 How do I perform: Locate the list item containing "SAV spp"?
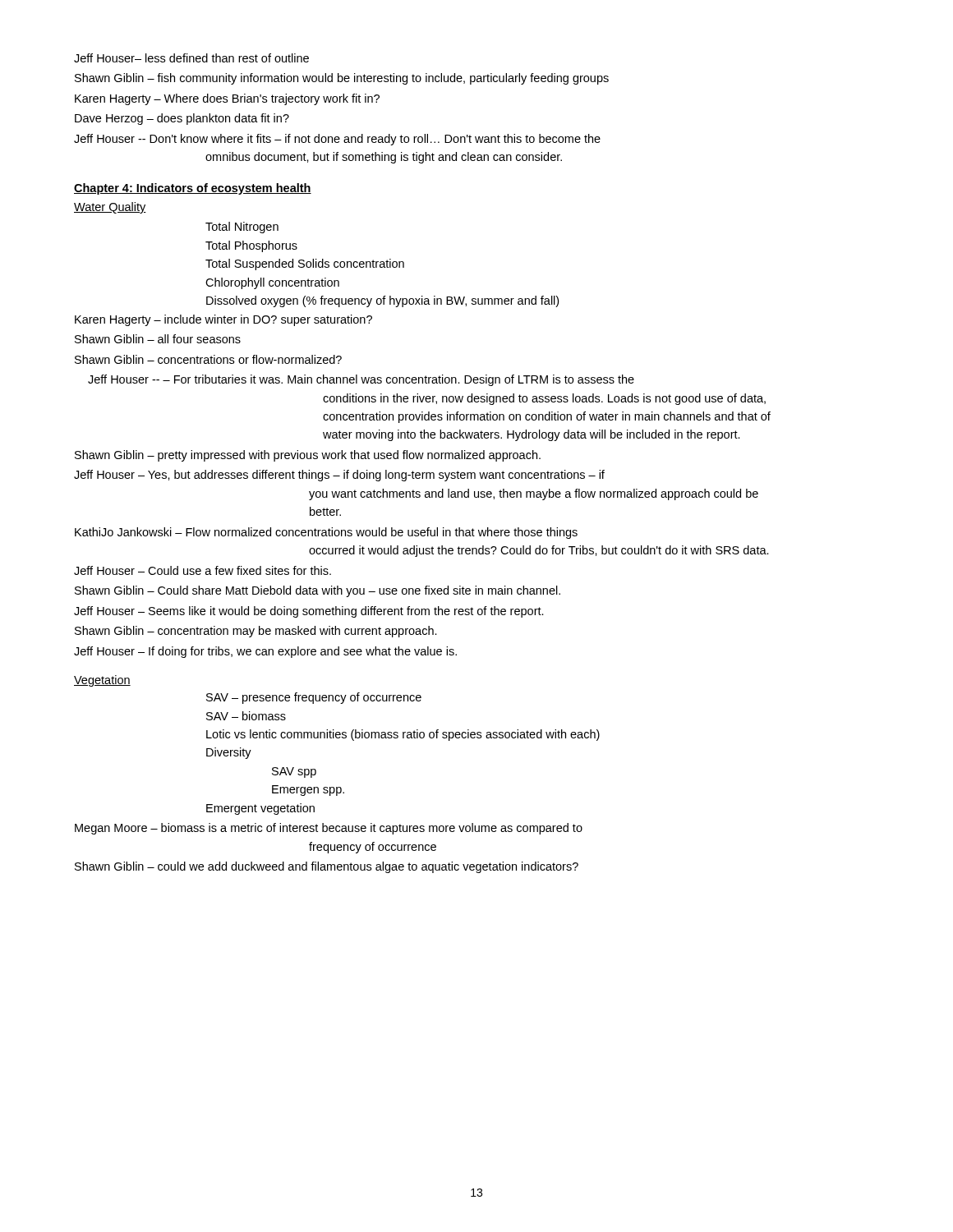294,771
